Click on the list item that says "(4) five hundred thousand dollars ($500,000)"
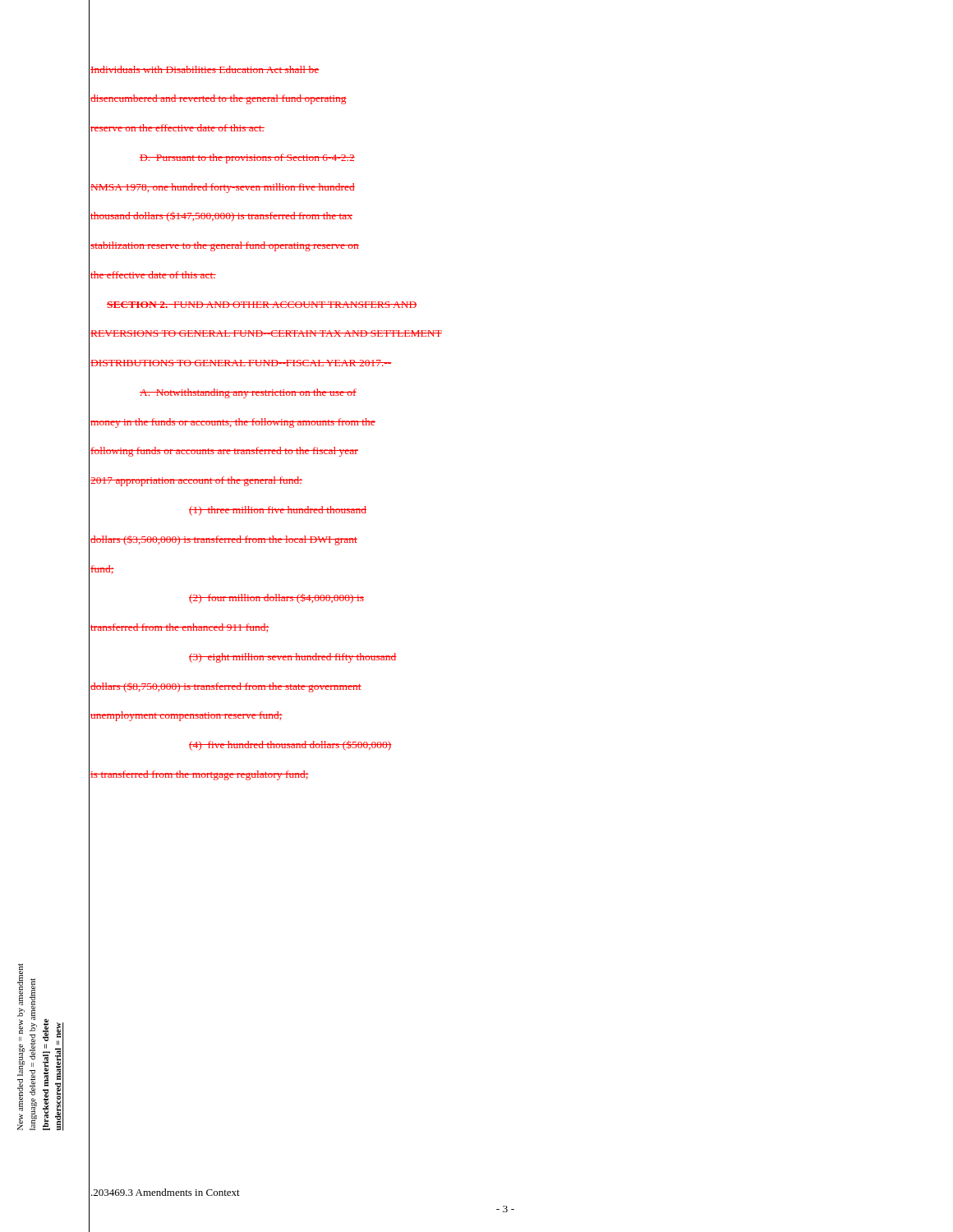This screenshot has height=1232, width=953. coord(290,745)
